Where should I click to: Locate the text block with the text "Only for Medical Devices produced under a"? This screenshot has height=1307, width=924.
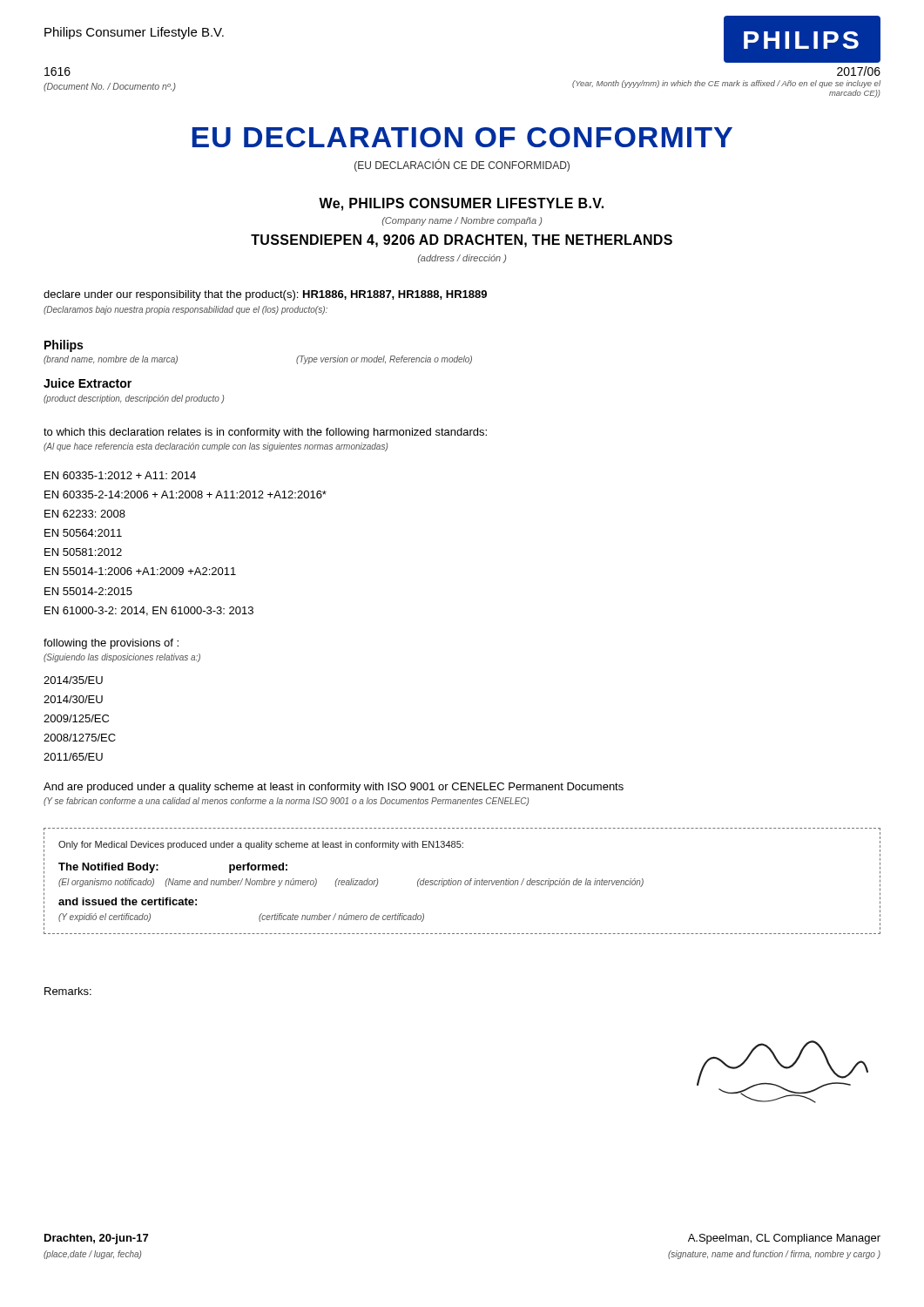(462, 881)
